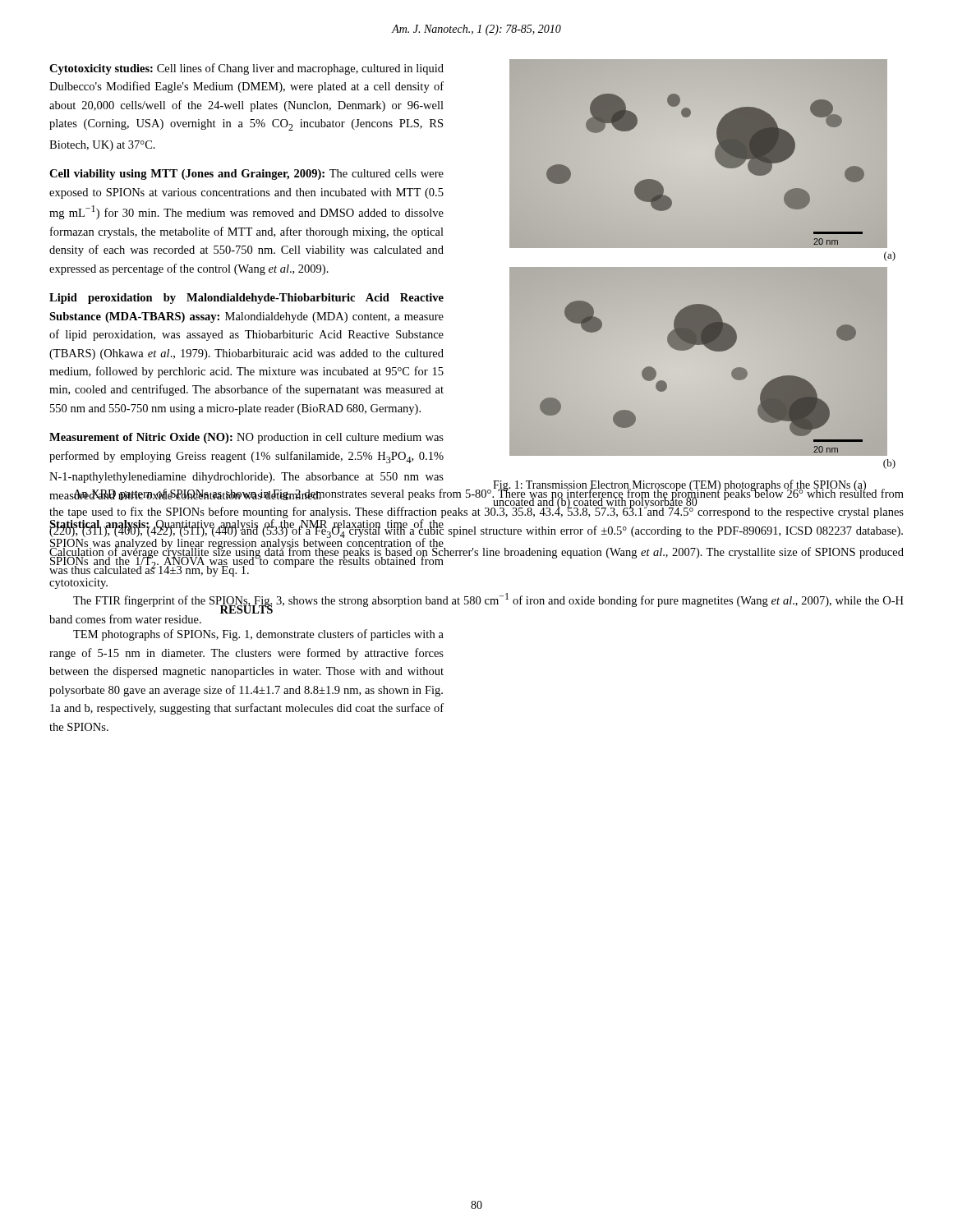
Task: Locate the text block that reads "The FTIR fingerprint of"
Action: 476,608
